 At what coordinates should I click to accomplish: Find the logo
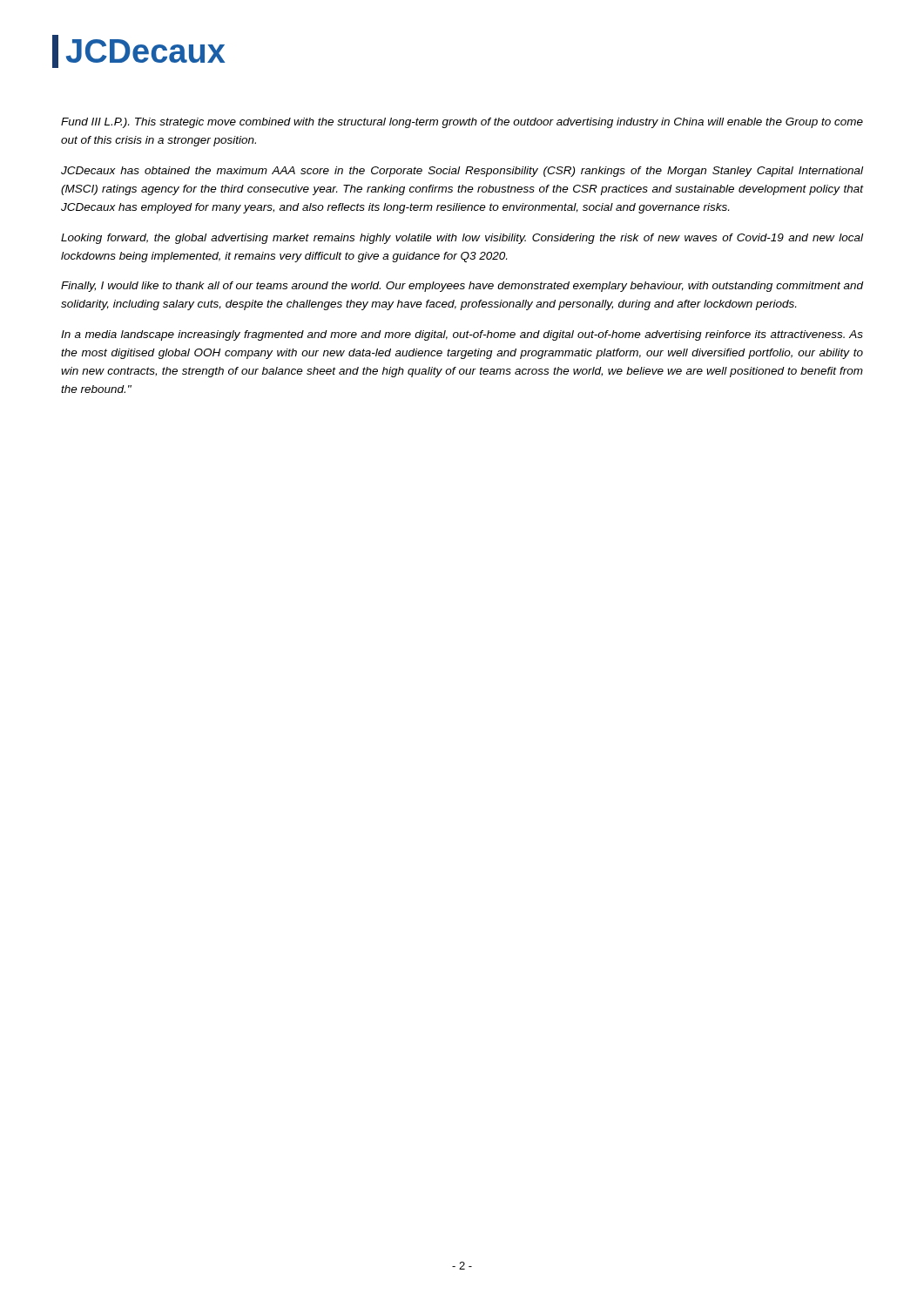pyautogui.click(x=139, y=51)
